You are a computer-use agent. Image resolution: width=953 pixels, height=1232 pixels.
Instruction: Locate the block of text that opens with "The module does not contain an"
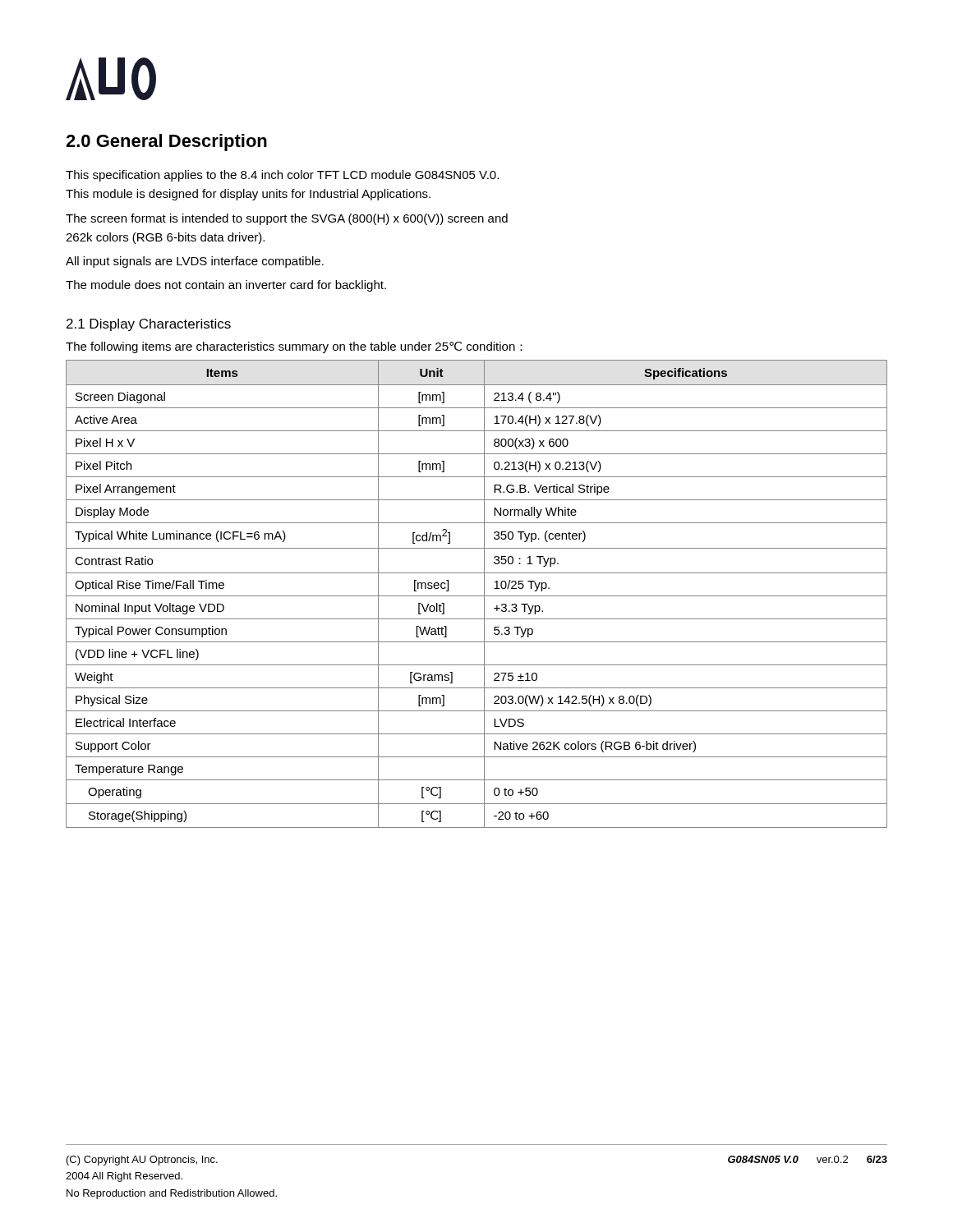coord(226,285)
